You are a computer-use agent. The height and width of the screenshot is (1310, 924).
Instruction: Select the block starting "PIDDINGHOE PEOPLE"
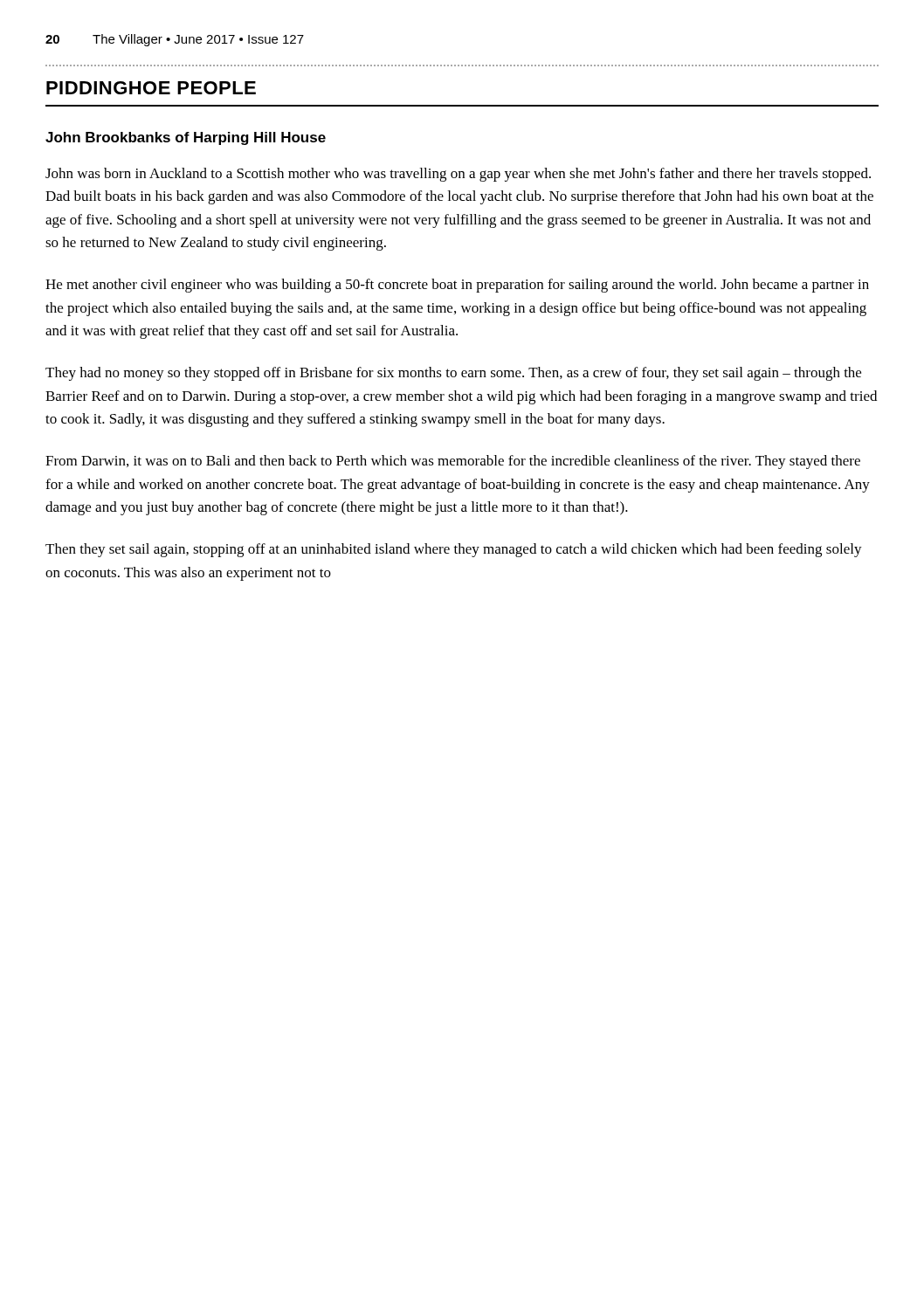[x=151, y=88]
